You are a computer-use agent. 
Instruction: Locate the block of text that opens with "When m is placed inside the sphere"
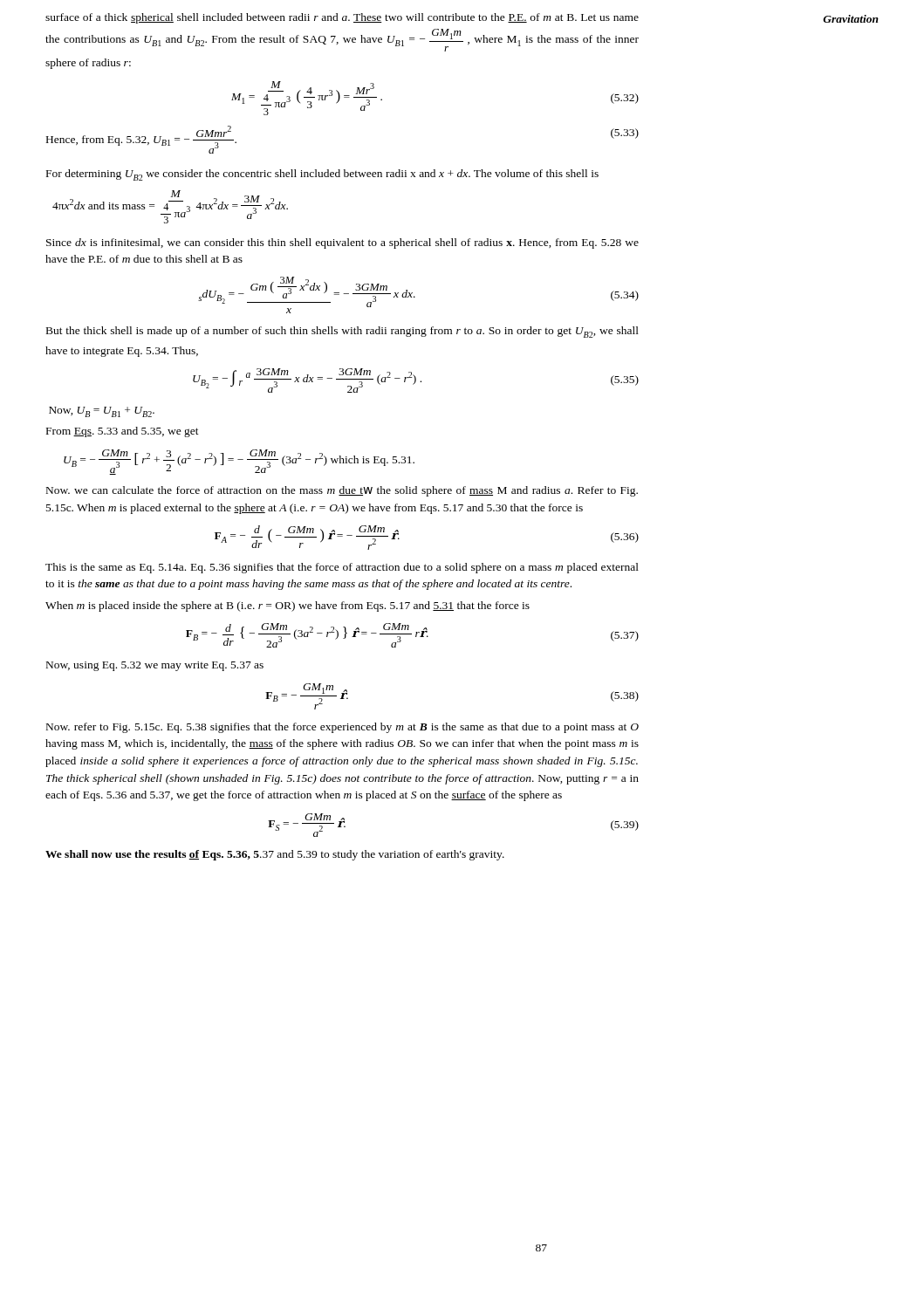tap(288, 605)
